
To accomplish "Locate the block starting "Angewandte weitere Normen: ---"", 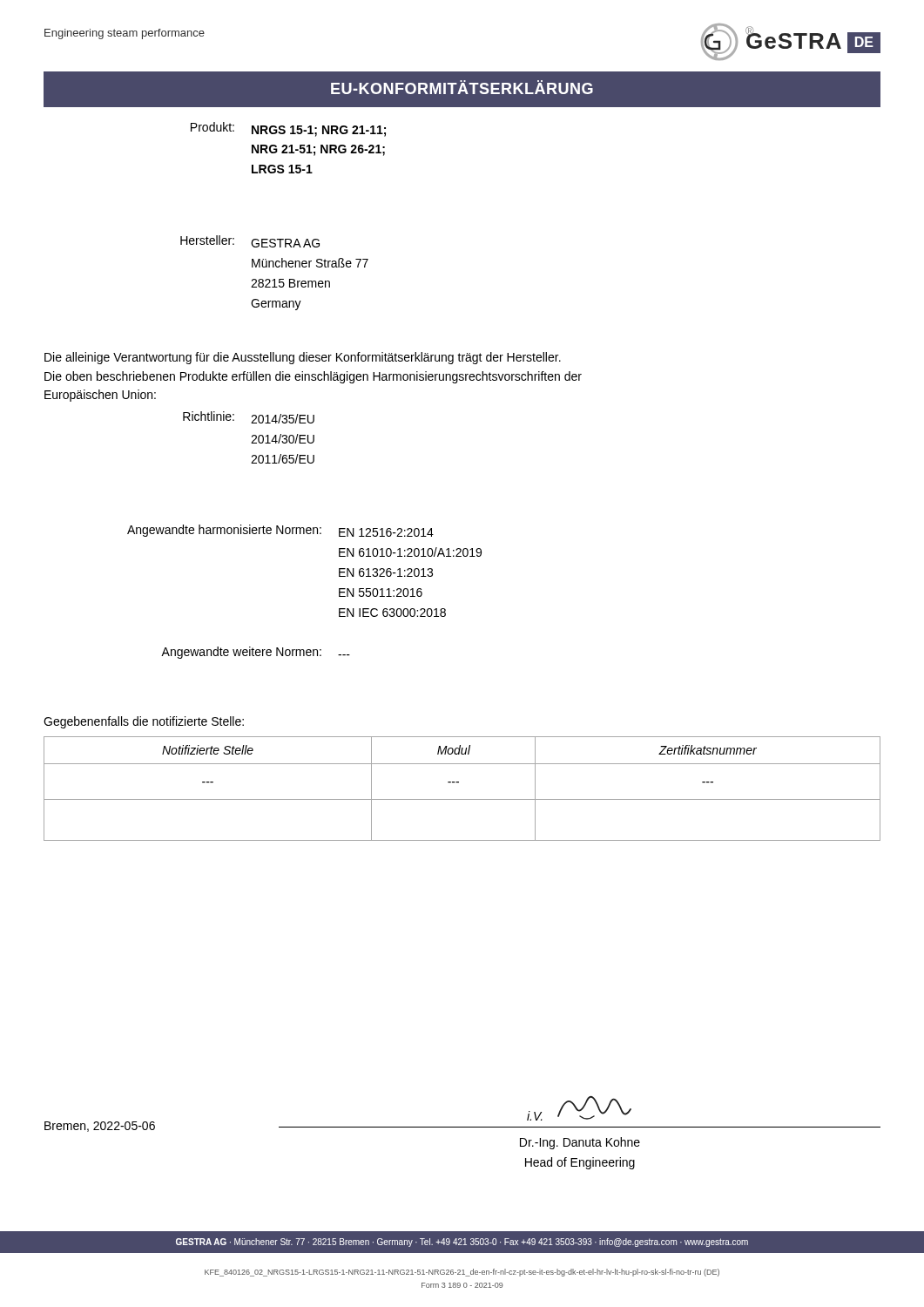I will (197, 655).
